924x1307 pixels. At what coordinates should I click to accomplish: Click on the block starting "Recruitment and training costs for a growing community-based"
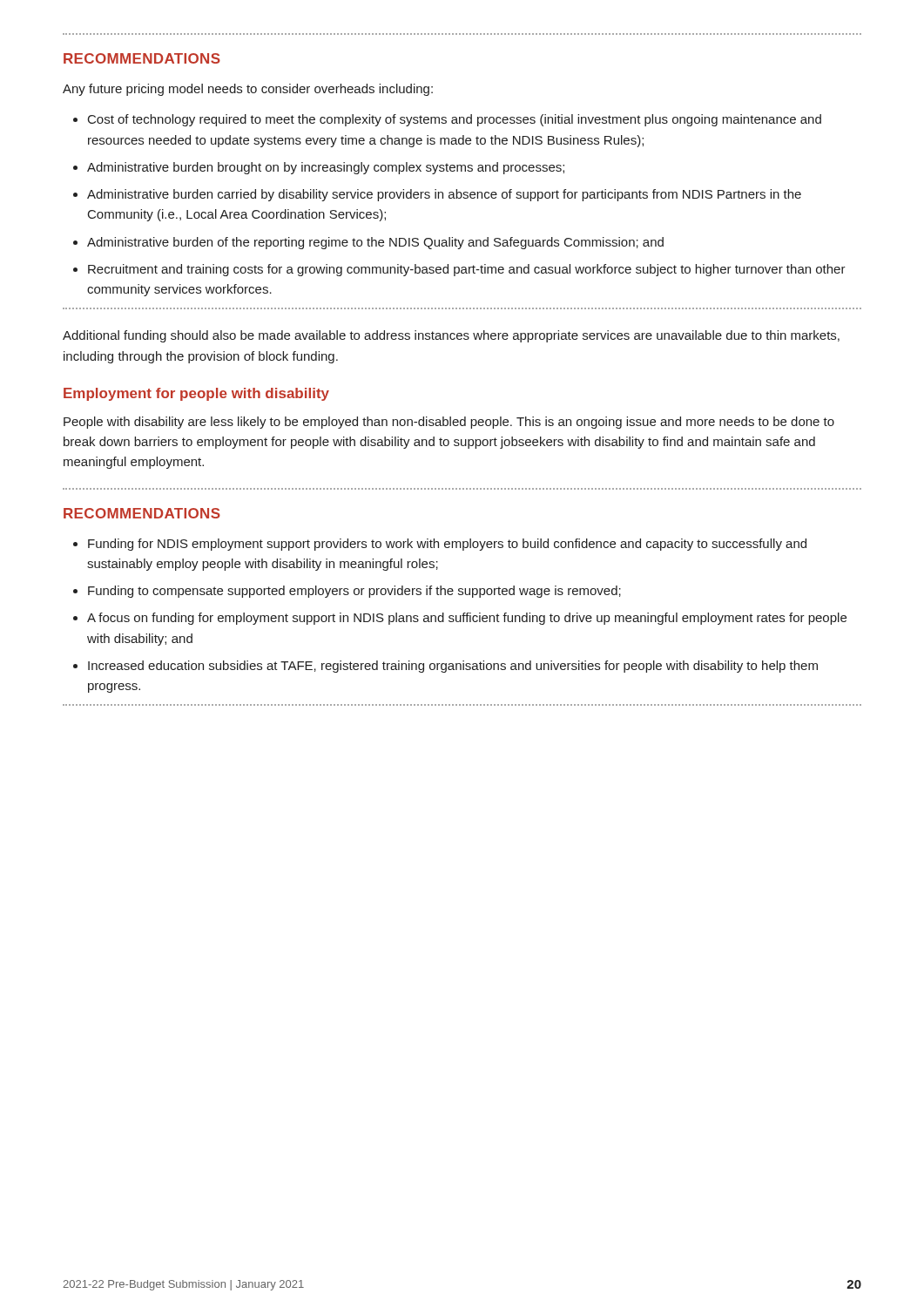466,279
